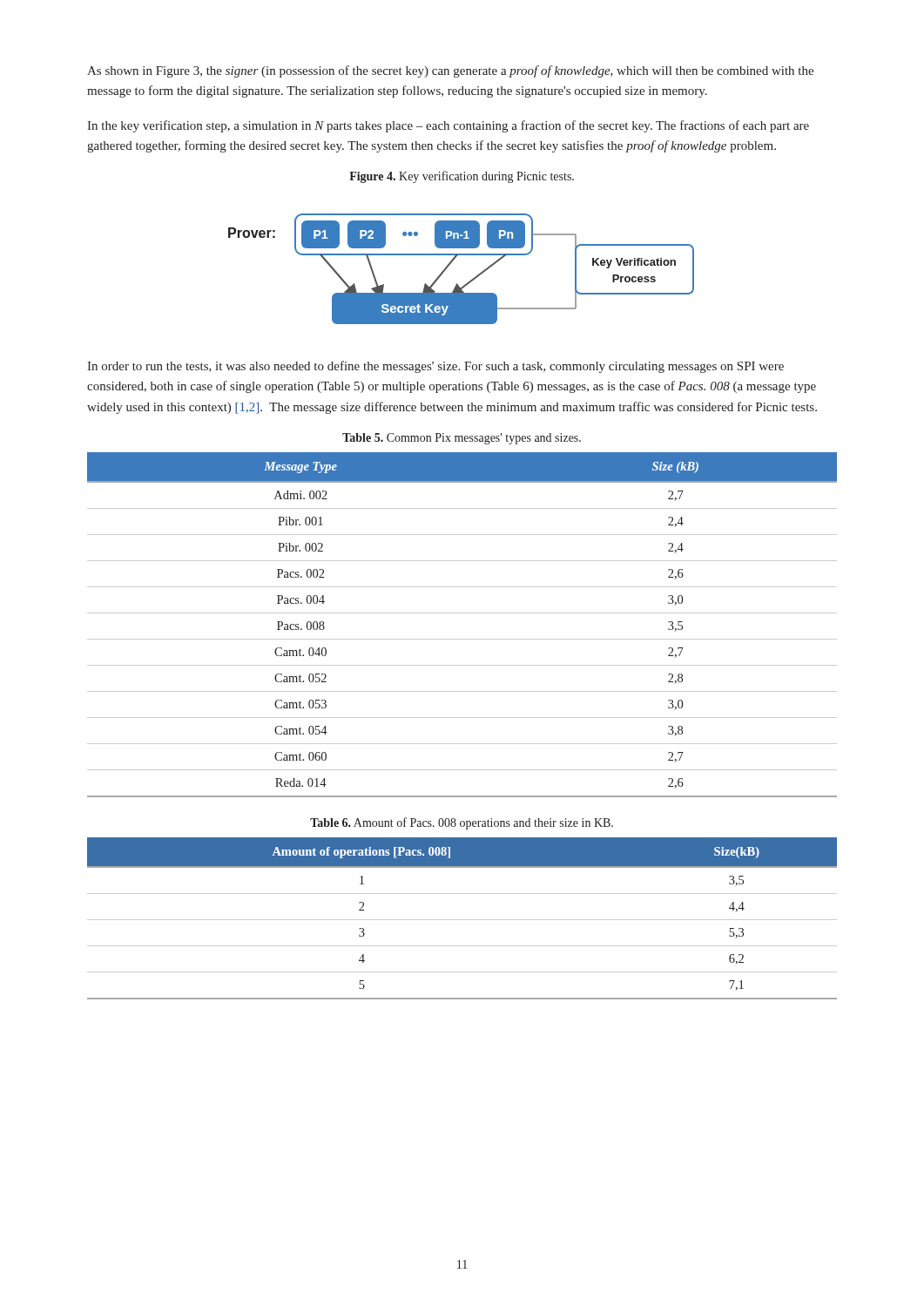Find the text block starting "Table 5. Common Pix messages'"
The image size is (924, 1307).
point(462,438)
